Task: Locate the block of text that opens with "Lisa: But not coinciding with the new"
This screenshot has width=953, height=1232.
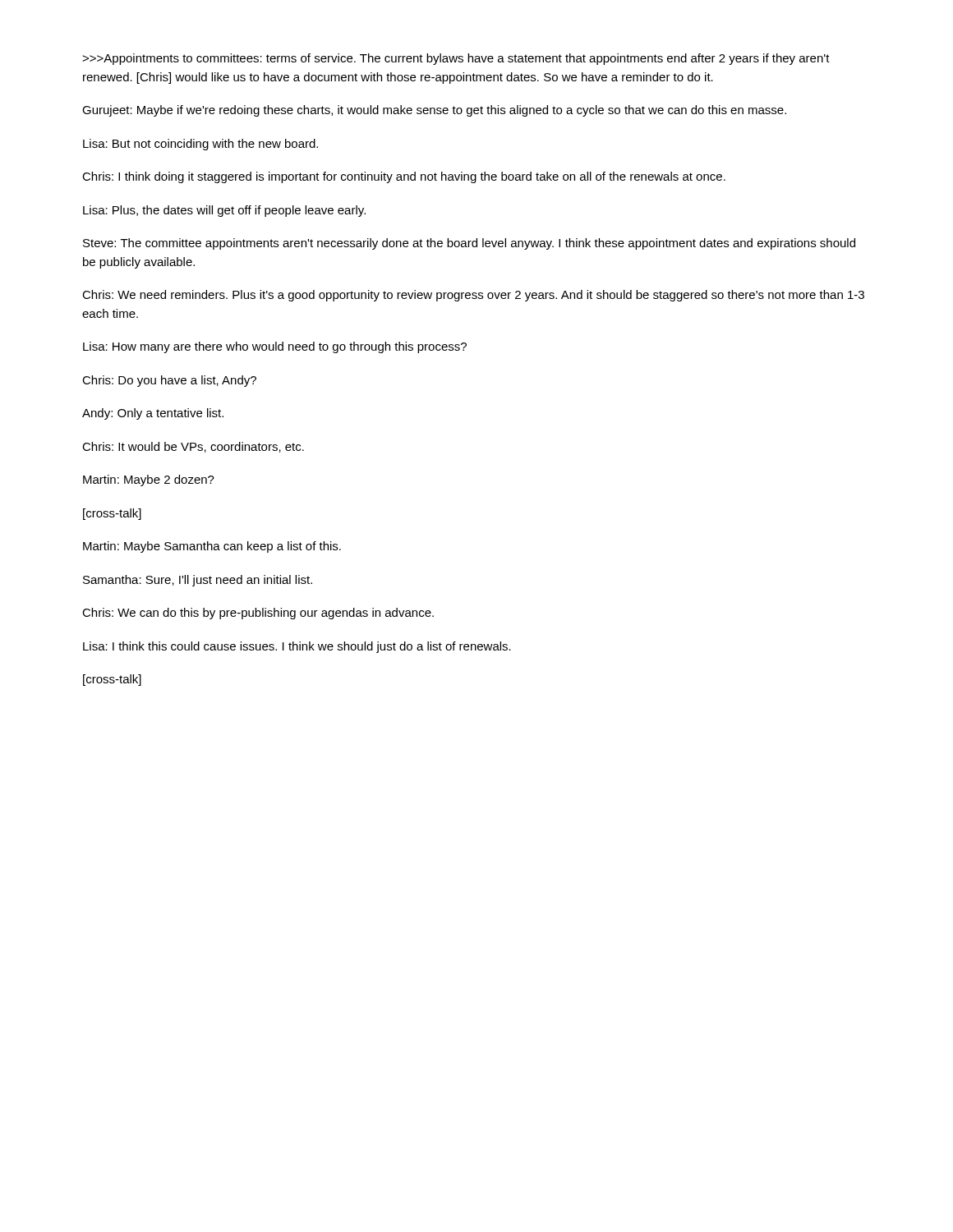Action: point(201,143)
